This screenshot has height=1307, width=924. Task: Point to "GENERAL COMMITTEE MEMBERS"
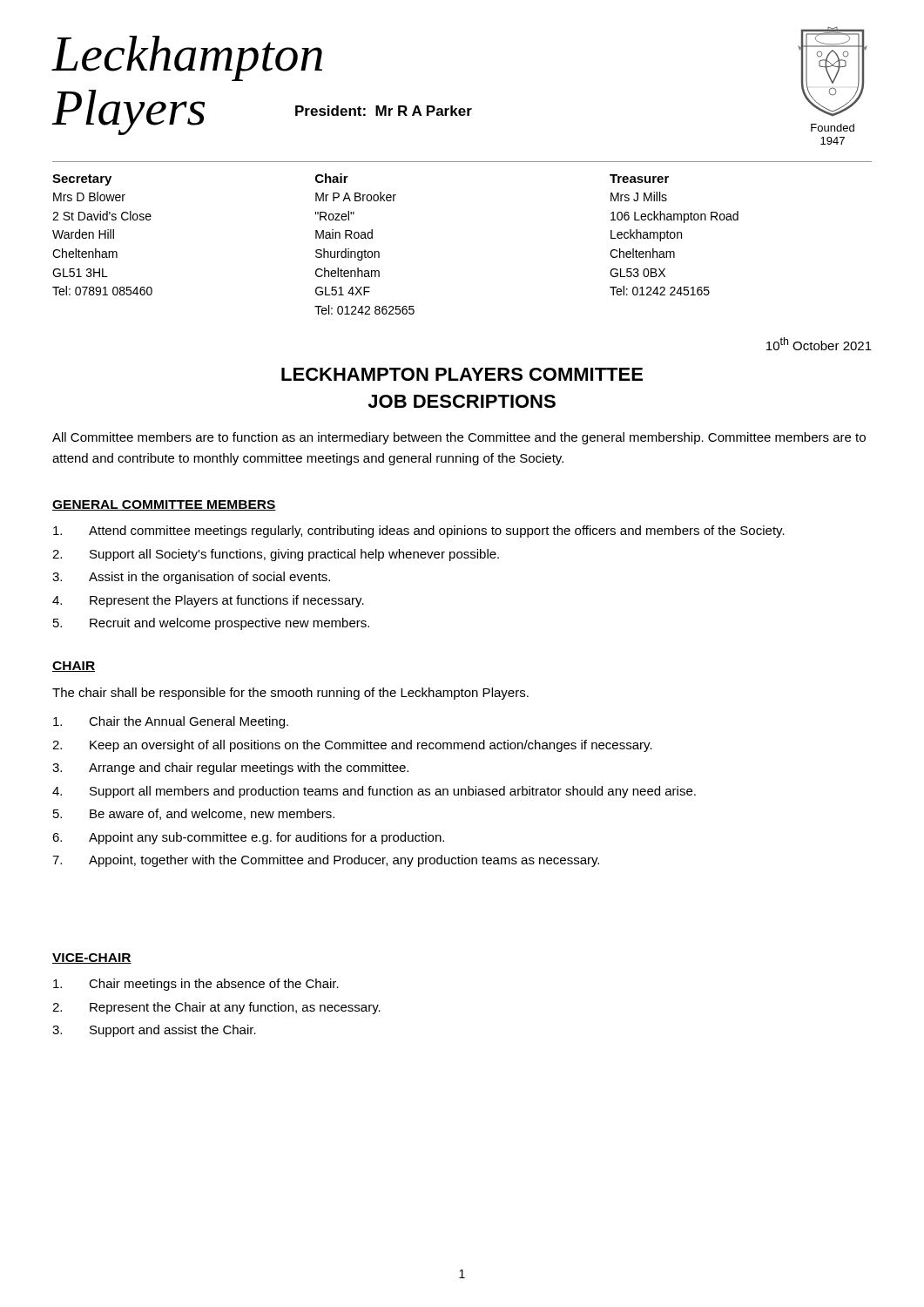tap(164, 504)
